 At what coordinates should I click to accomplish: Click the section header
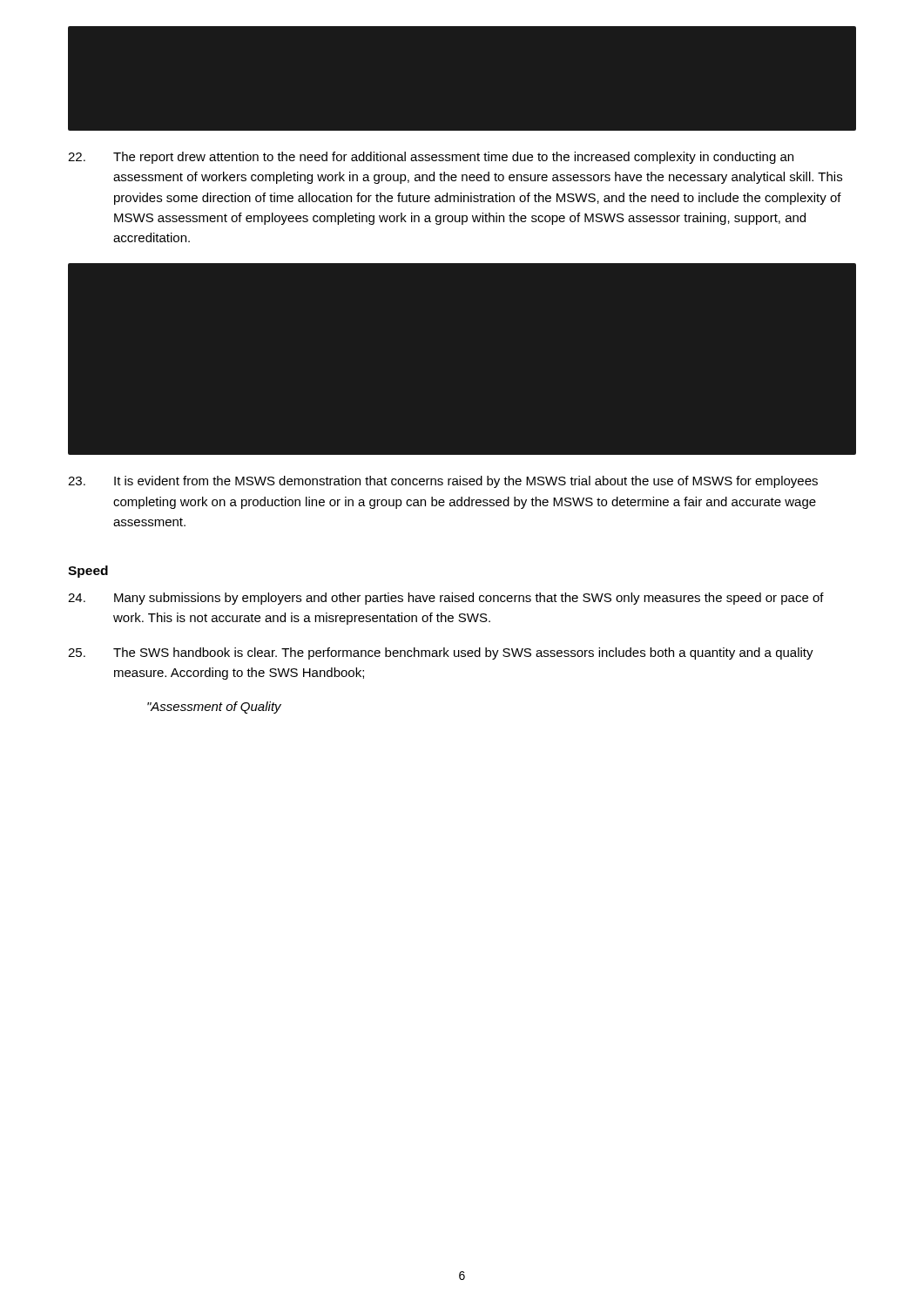[x=88, y=570]
